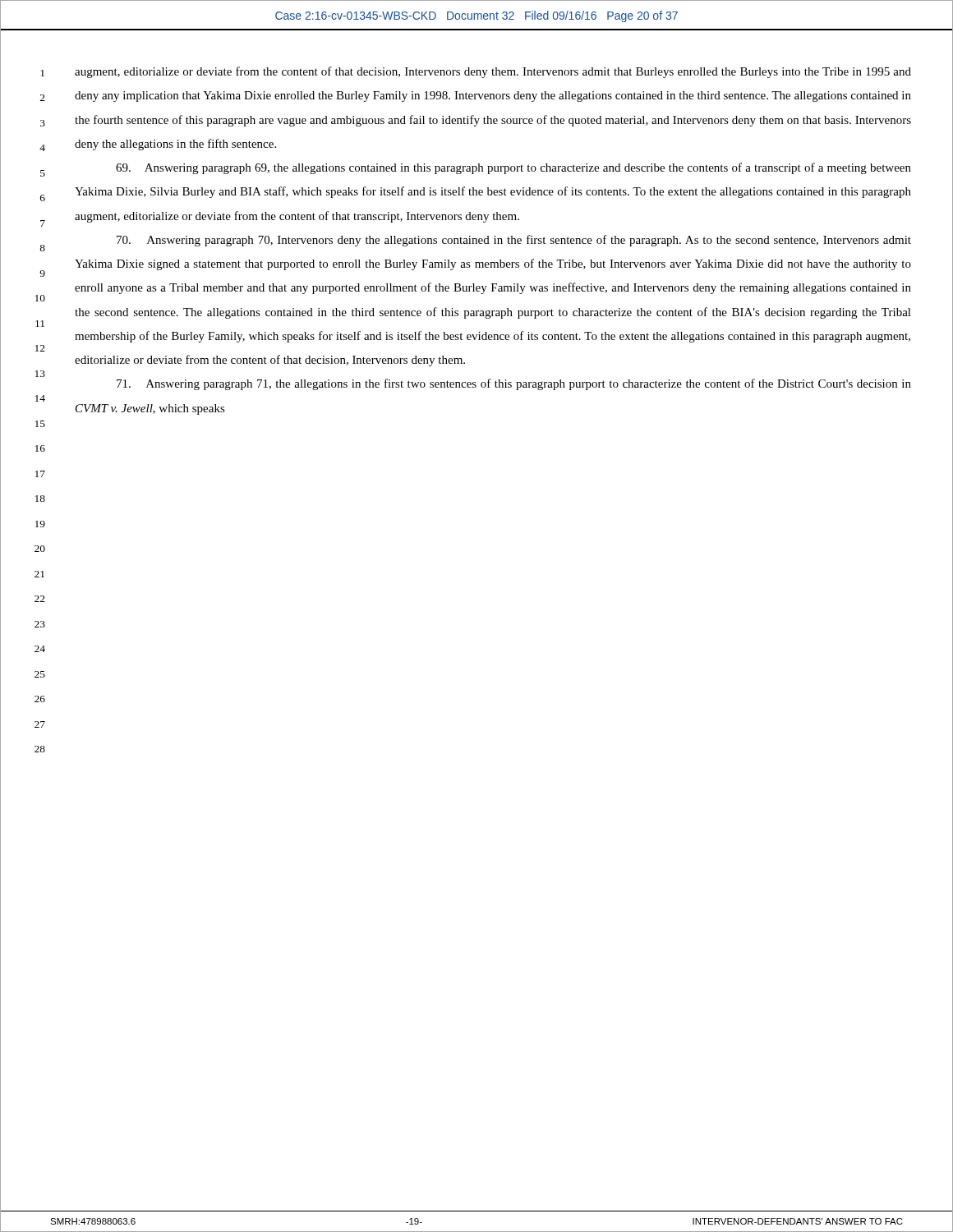Screen dimensions: 1232x953
Task: Find the text starting "Answering paragraph 69, the allegations contained"
Action: pyautogui.click(x=493, y=192)
